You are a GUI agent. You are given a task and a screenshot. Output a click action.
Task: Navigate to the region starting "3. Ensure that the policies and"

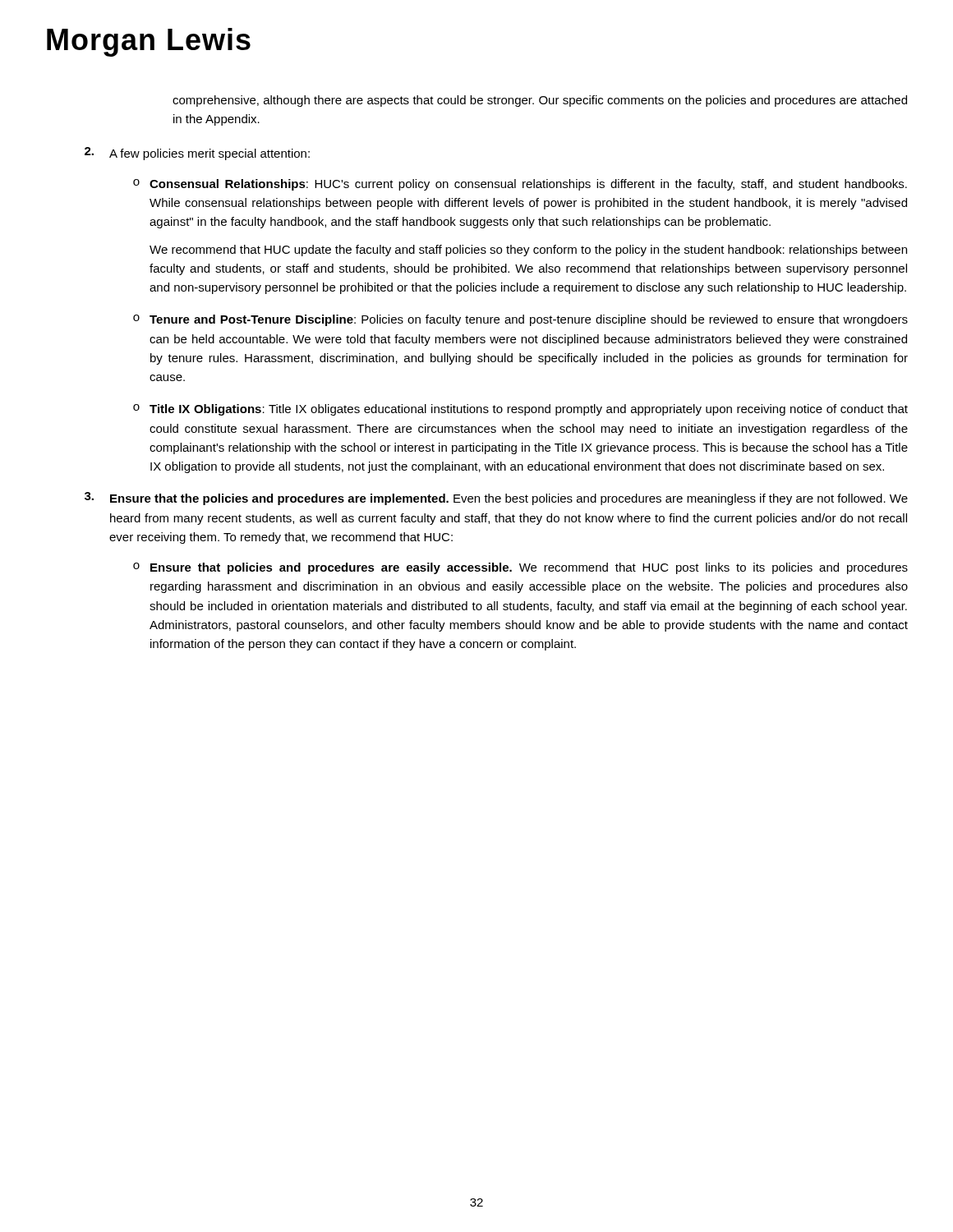coord(476,518)
